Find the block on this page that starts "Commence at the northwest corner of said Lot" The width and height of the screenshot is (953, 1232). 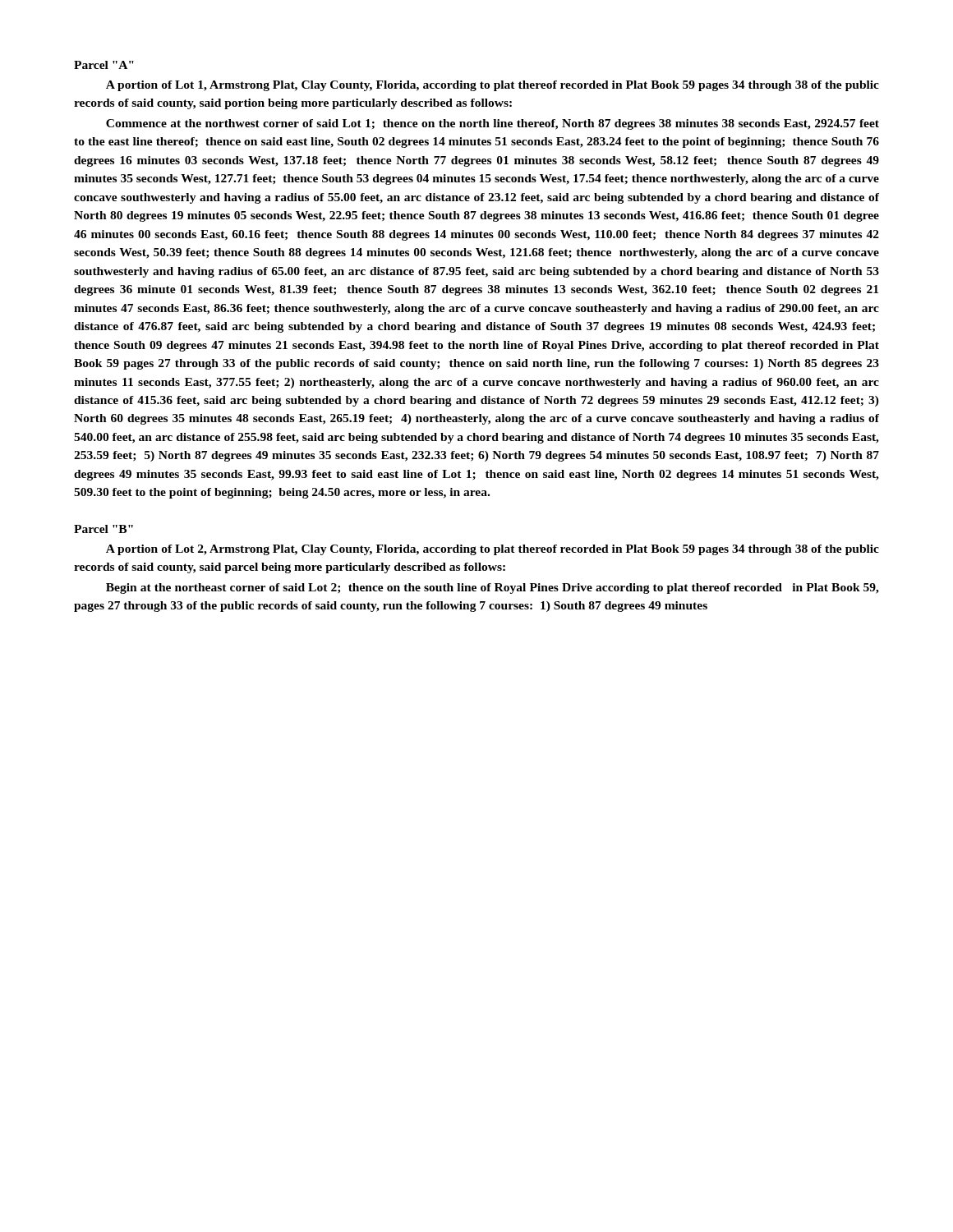click(x=476, y=308)
